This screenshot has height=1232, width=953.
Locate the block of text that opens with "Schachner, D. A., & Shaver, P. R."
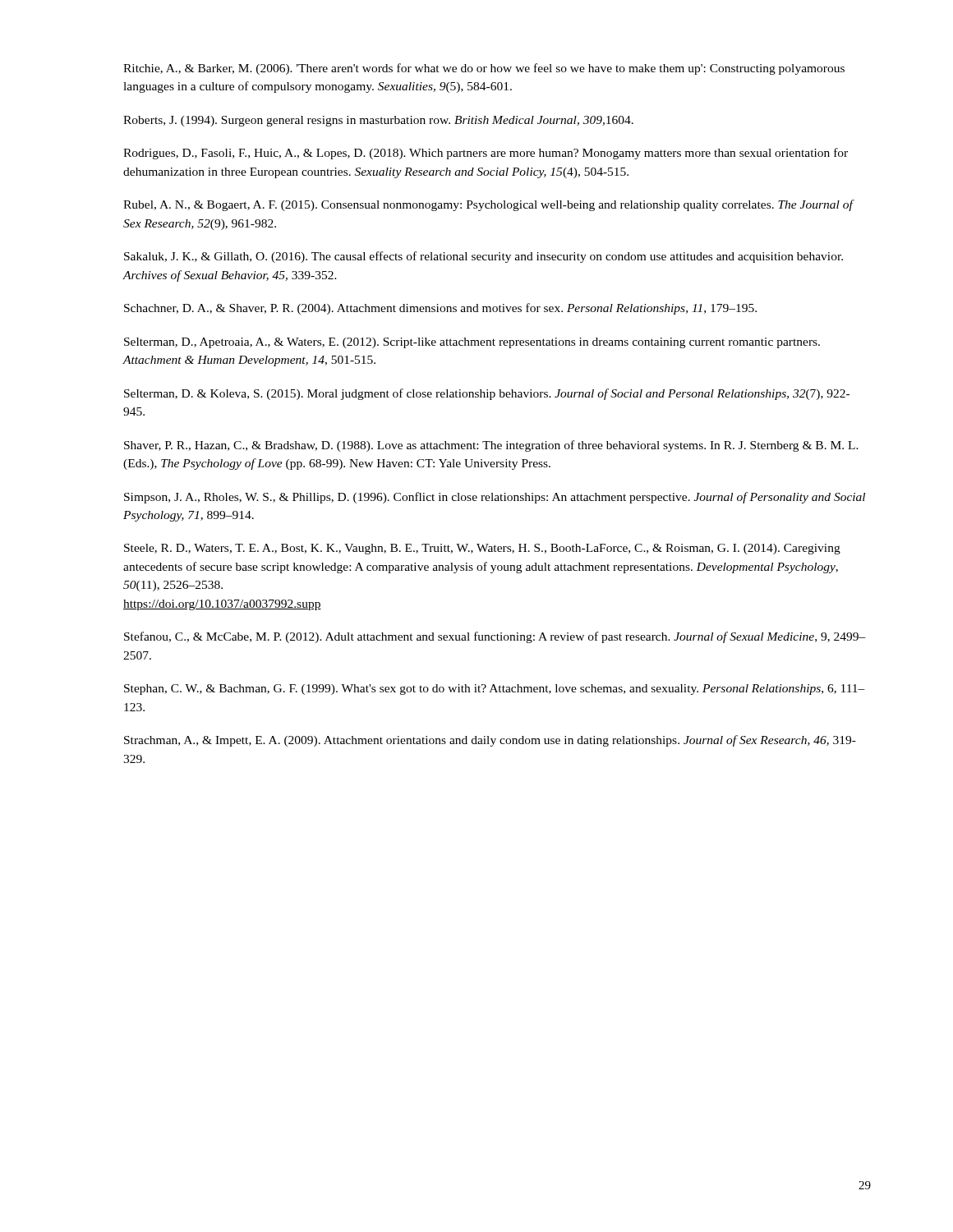click(x=476, y=308)
